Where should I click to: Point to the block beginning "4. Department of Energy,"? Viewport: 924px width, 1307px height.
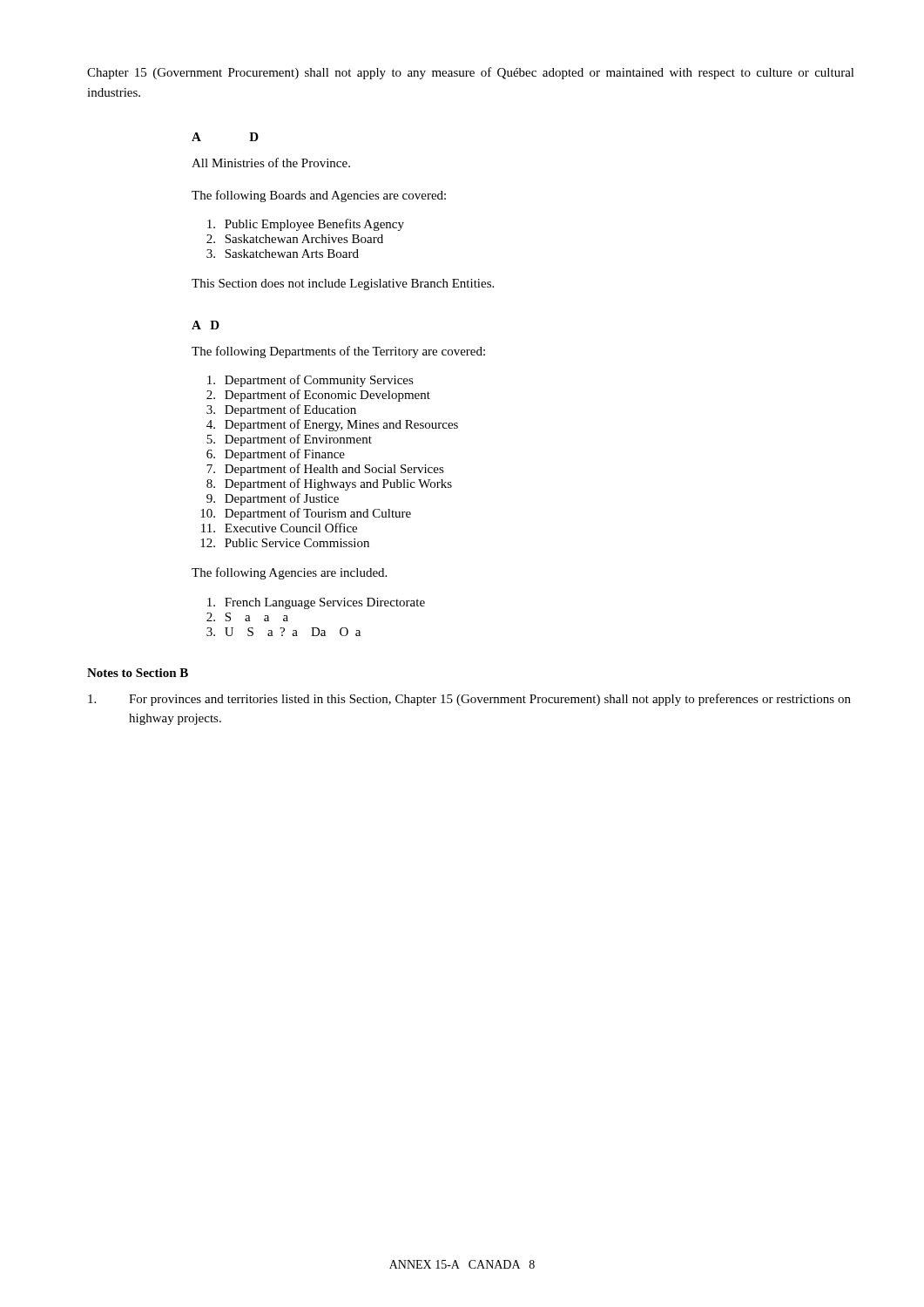(325, 425)
